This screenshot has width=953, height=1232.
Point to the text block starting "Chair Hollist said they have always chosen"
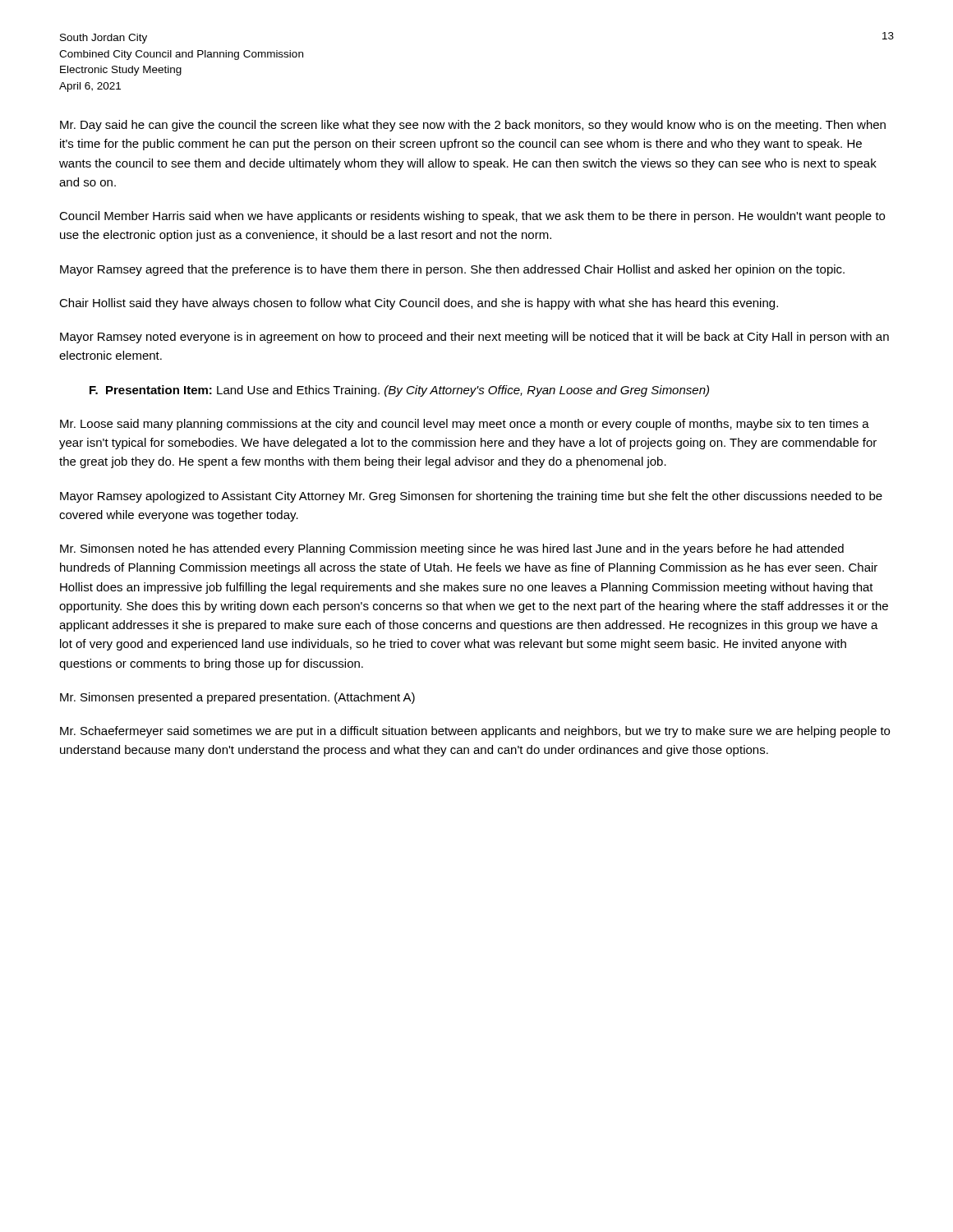(419, 302)
